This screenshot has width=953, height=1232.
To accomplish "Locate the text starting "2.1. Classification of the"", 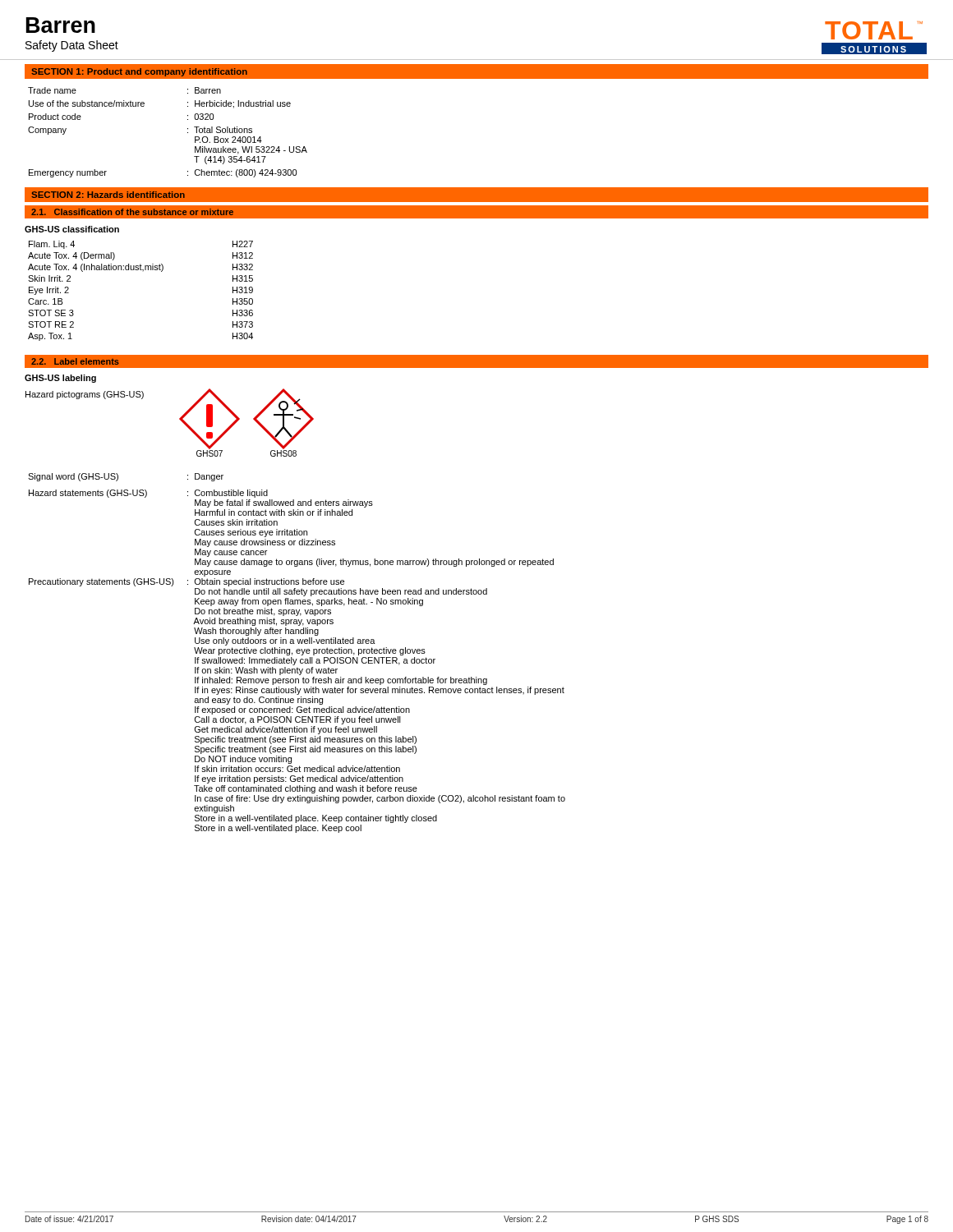I will click(132, 212).
